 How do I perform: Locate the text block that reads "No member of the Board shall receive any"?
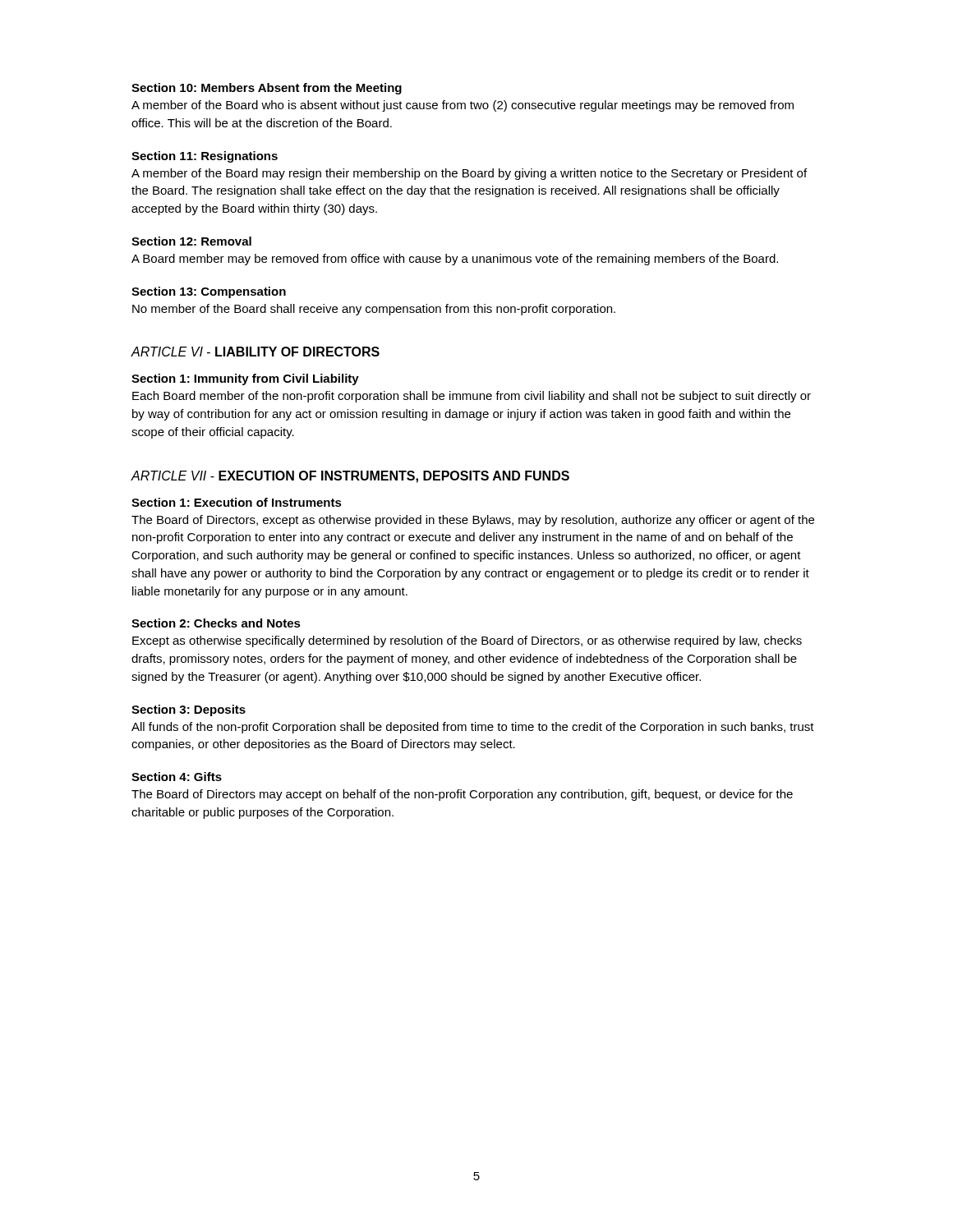[x=374, y=308]
